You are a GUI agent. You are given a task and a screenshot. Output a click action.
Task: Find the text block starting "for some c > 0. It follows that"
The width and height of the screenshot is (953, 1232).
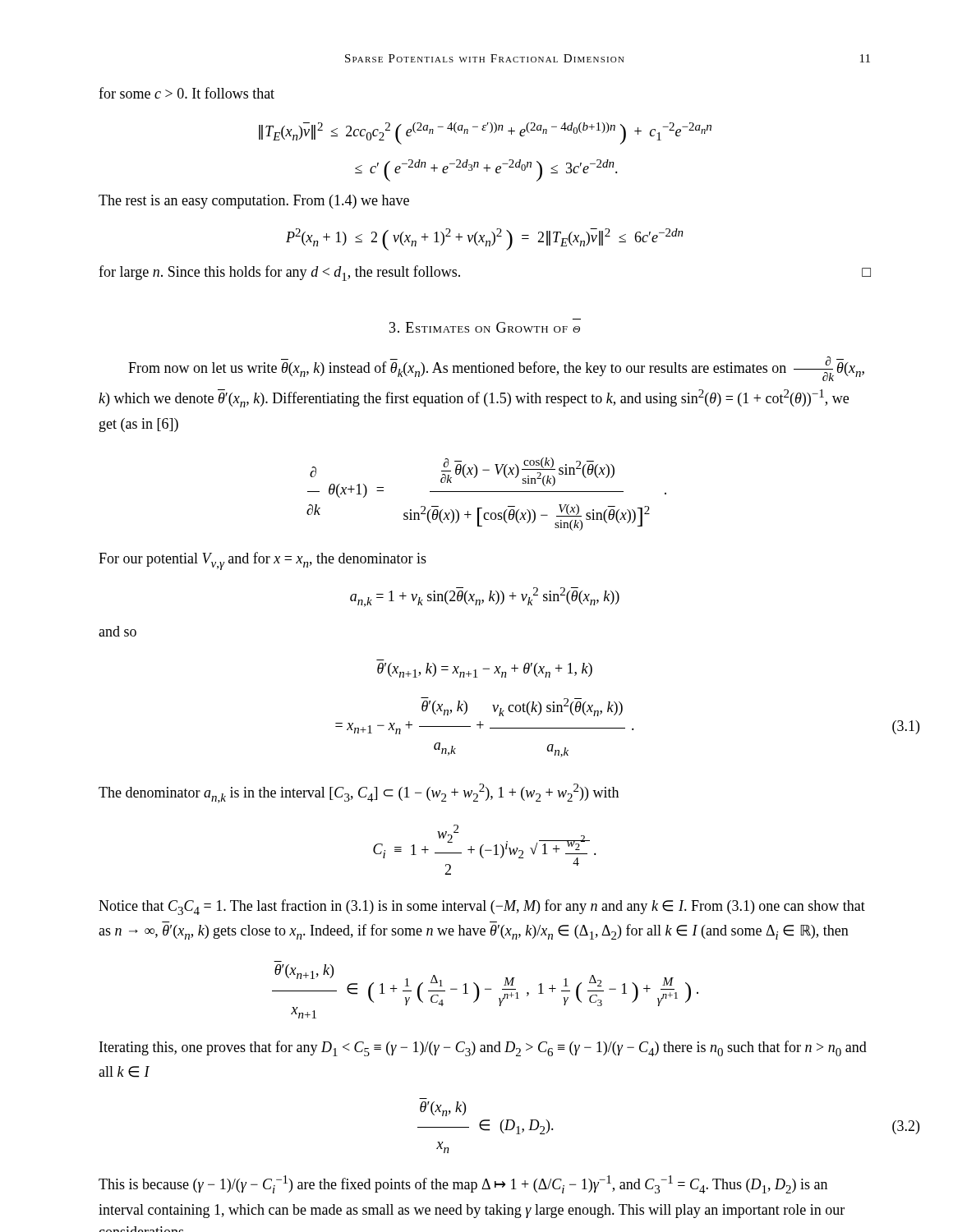pyautogui.click(x=186, y=93)
